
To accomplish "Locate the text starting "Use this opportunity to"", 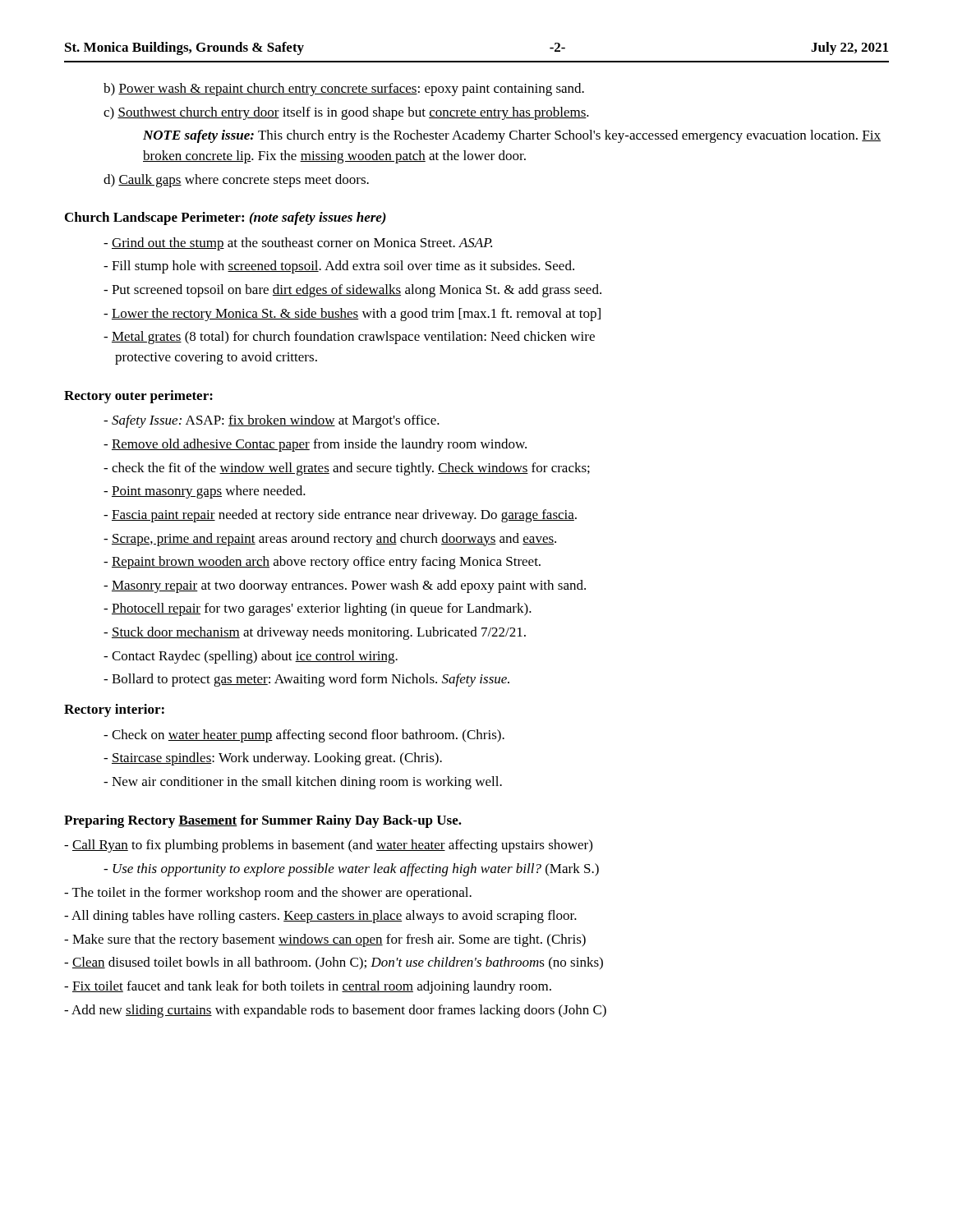I will click(351, 868).
